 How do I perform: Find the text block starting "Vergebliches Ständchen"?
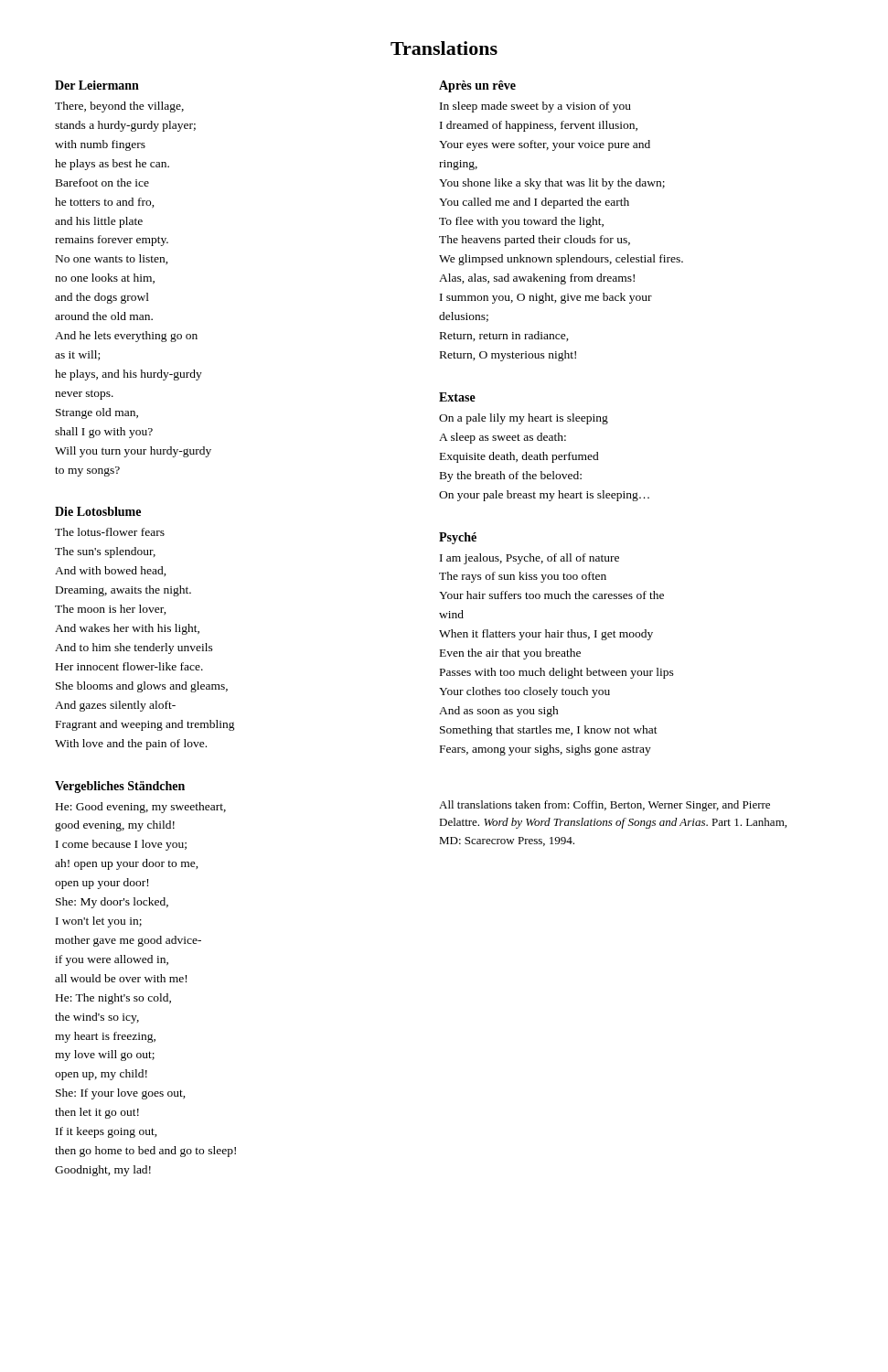click(120, 787)
